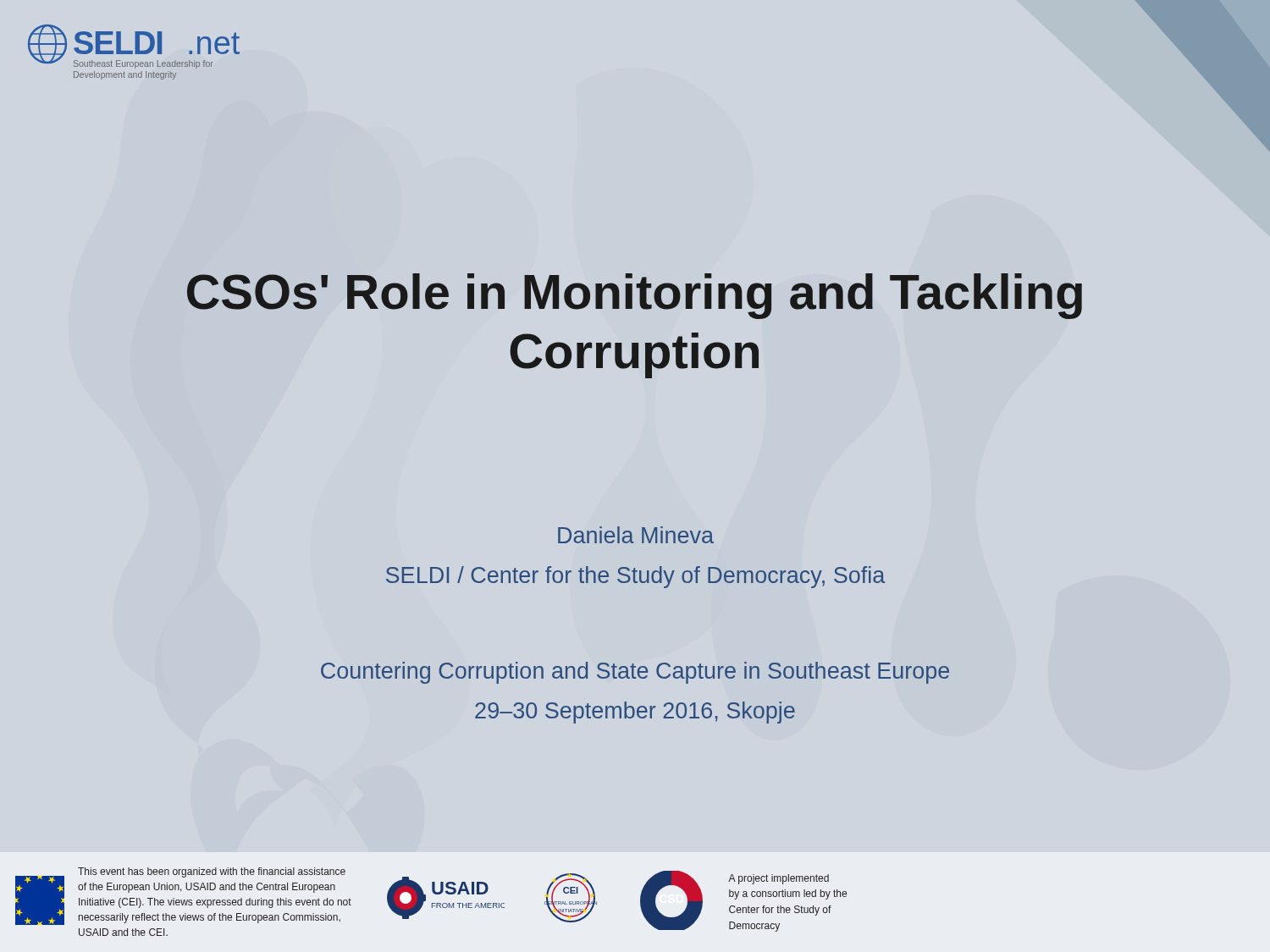Locate the illustration
This screenshot has width=1270, height=952.
[1101, 118]
